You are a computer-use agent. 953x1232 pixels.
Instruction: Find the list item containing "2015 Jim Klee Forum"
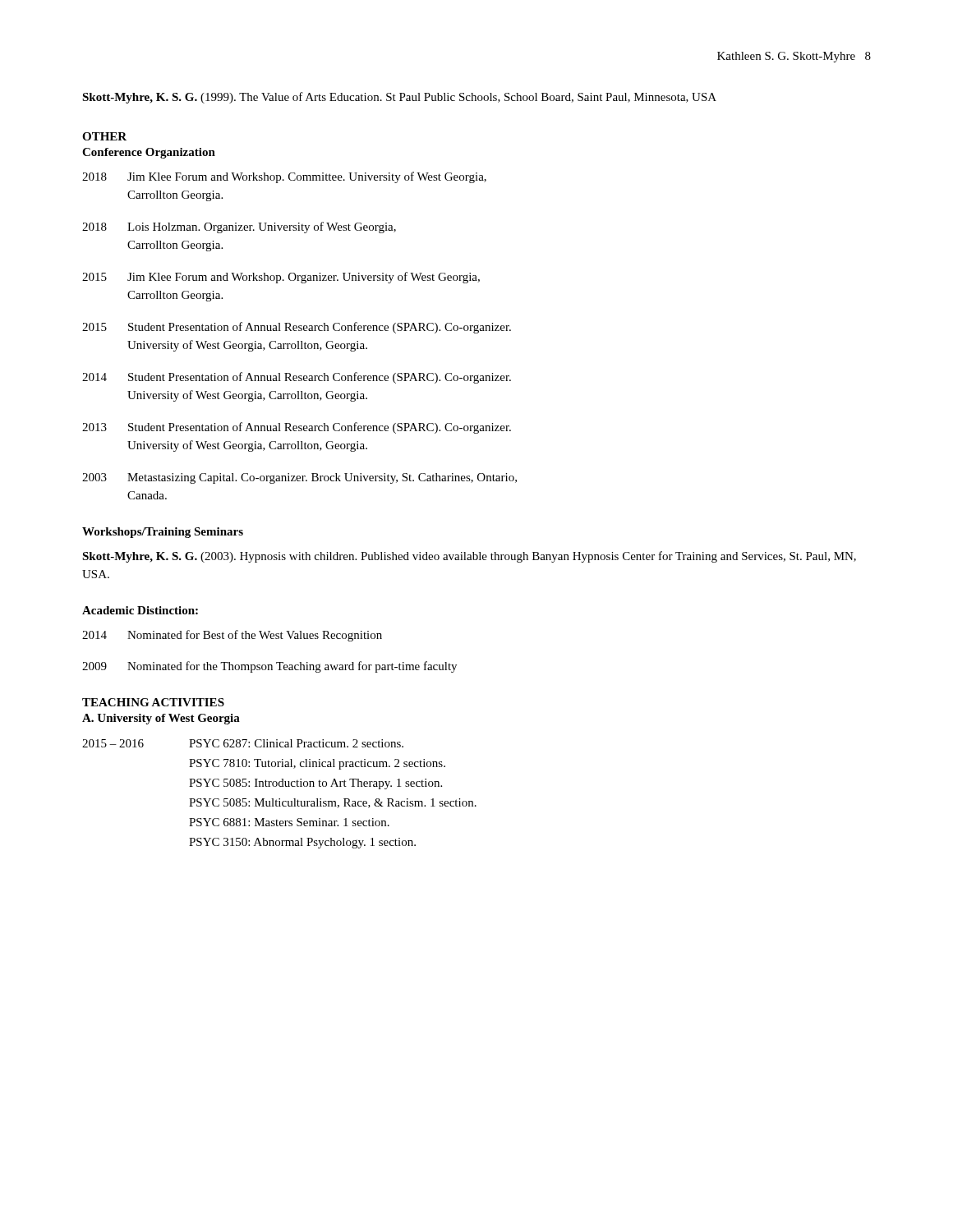point(476,286)
